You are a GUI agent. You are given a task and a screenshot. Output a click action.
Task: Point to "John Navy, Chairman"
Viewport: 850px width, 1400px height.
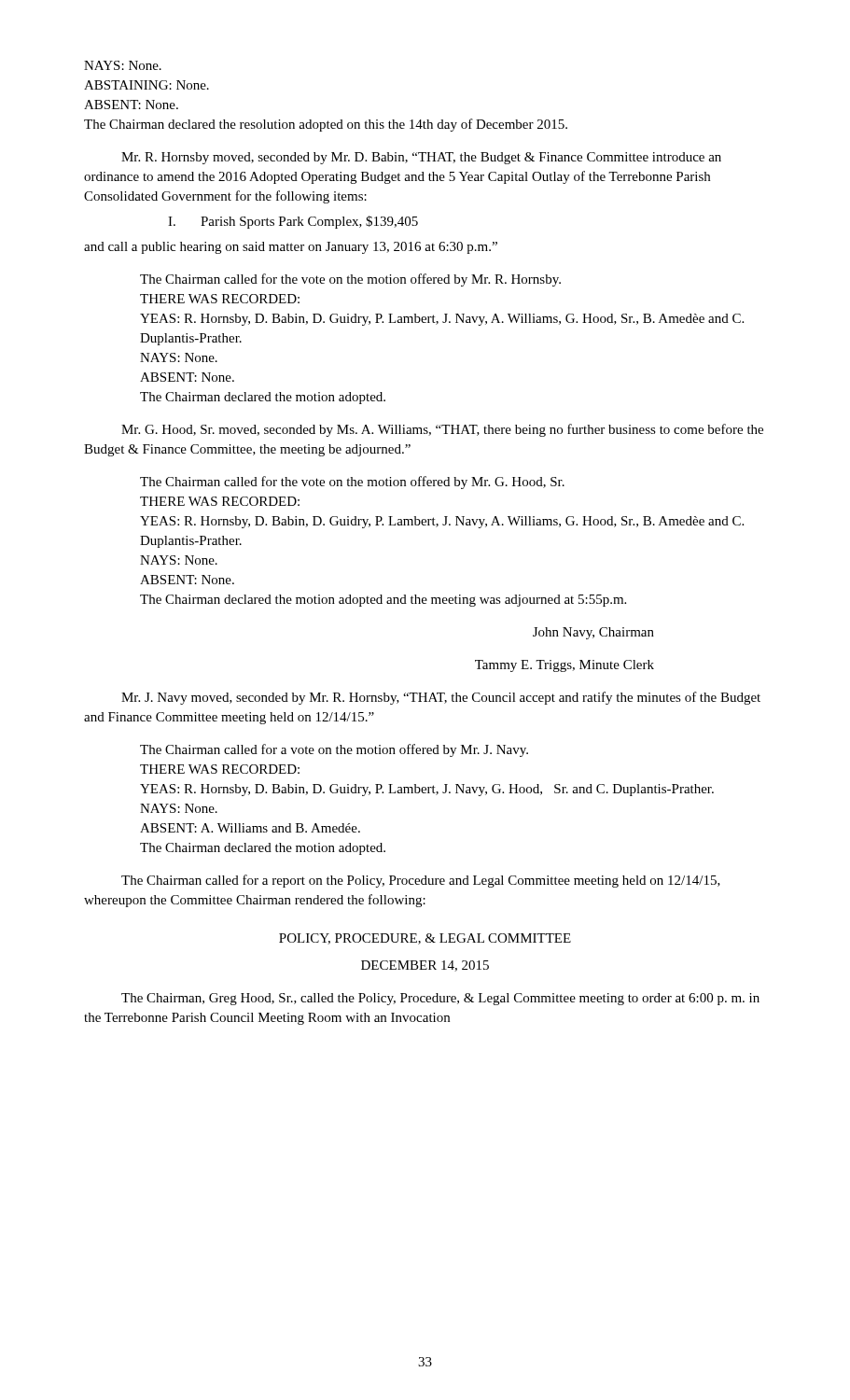coord(593,632)
